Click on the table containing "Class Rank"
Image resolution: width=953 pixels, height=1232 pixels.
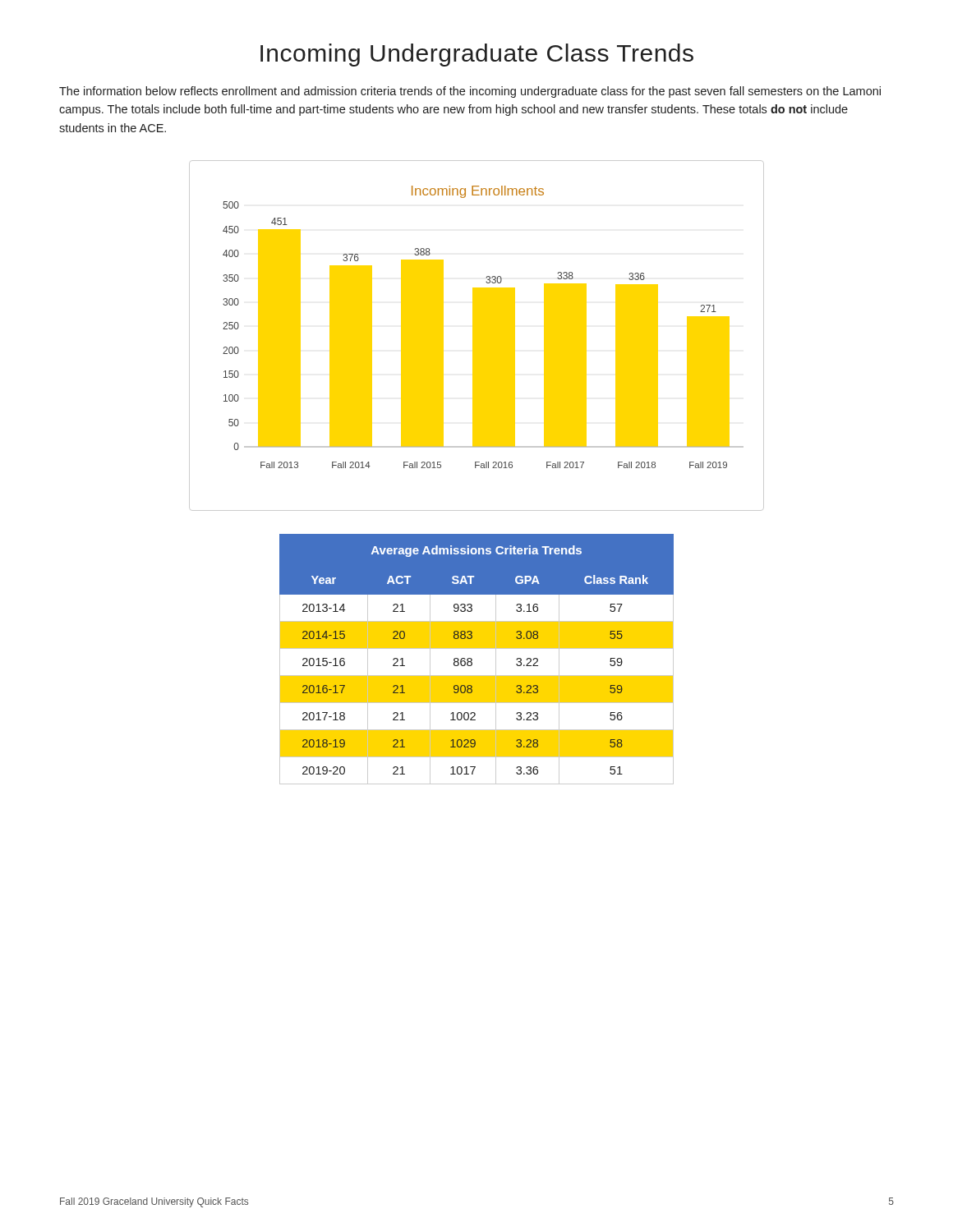(476, 659)
